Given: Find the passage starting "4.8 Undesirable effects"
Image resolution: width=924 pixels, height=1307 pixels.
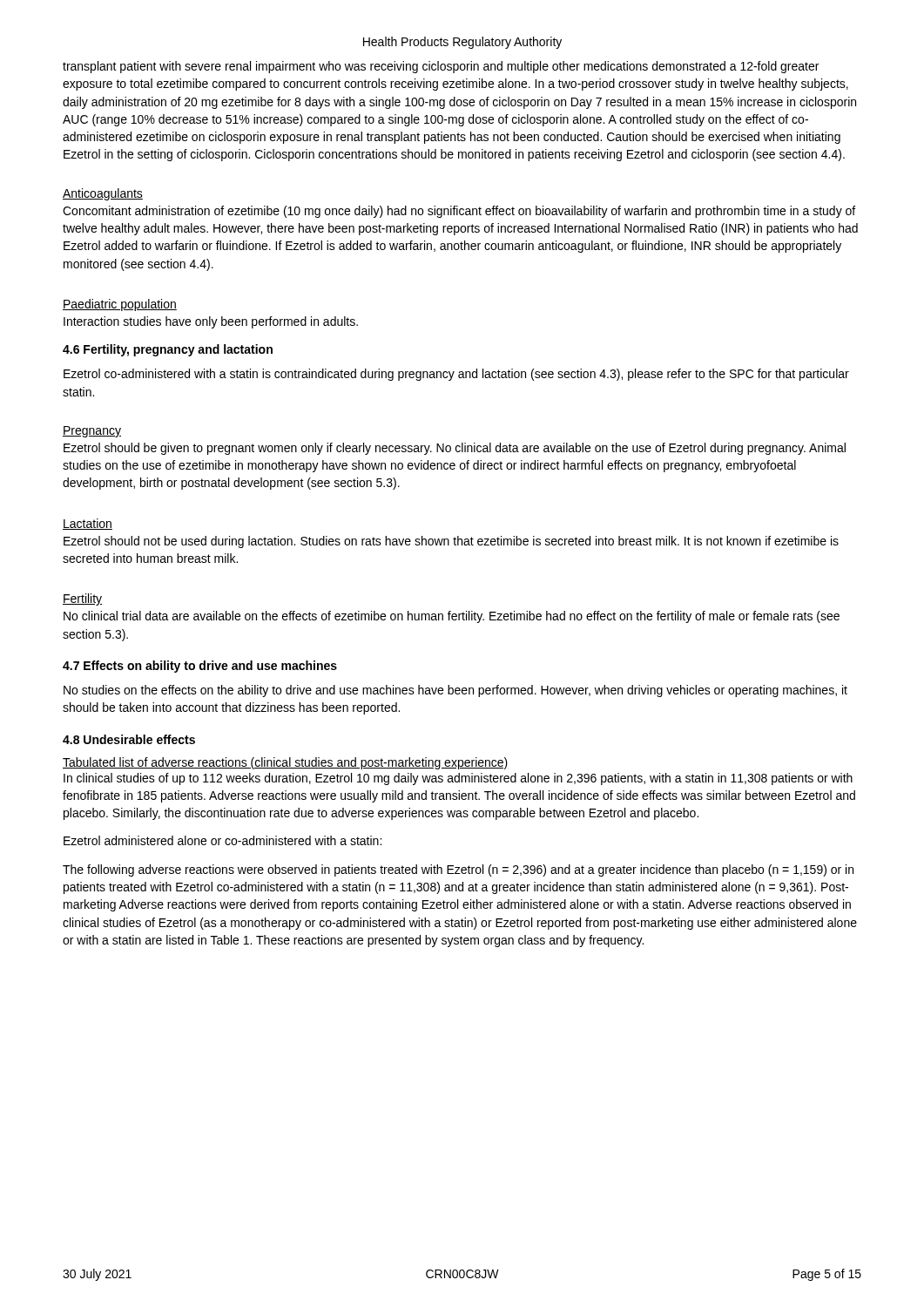Looking at the screenshot, I should pos(129,739).
